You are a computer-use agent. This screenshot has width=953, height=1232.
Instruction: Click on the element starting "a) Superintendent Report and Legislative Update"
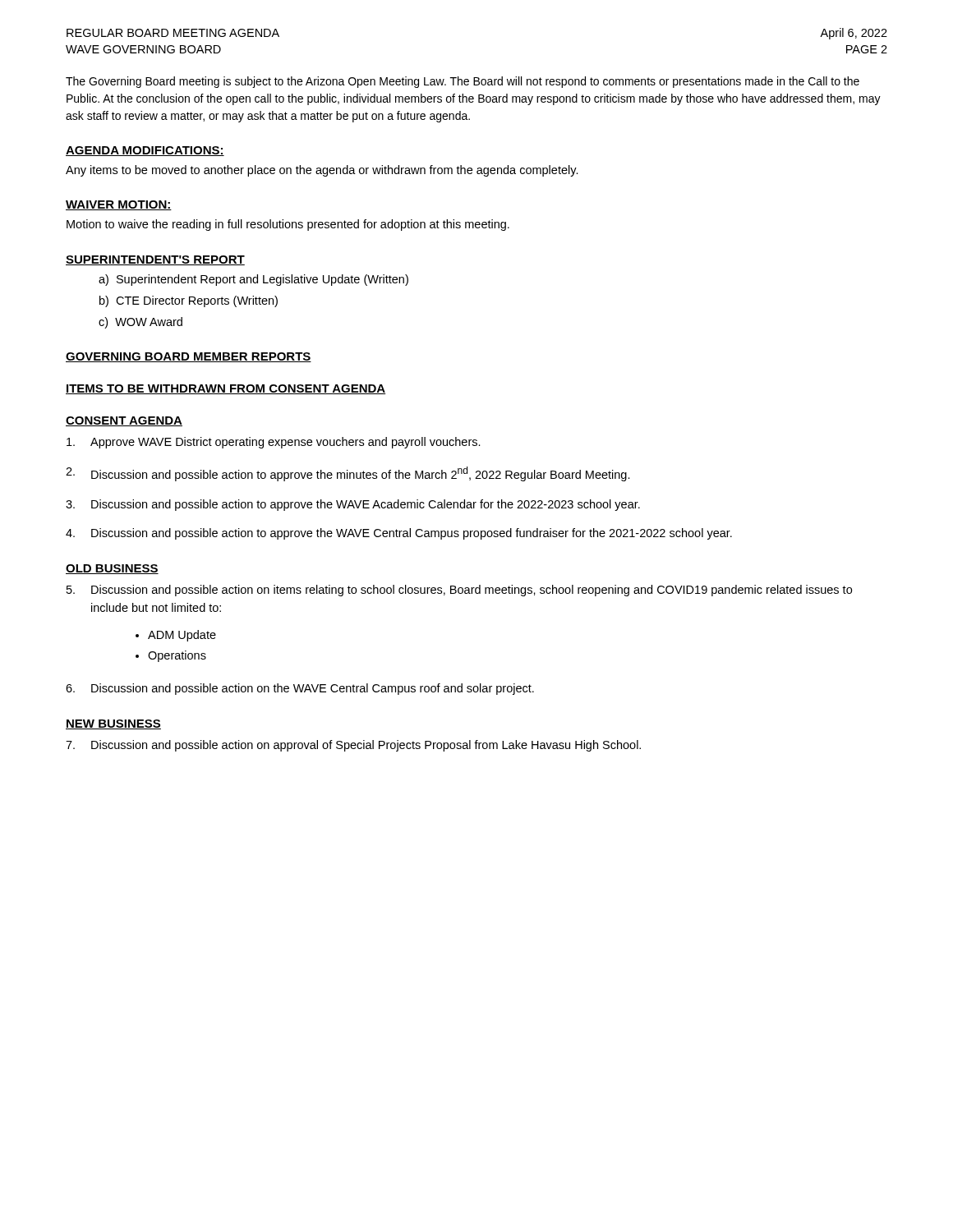click(x=254, y=279)
